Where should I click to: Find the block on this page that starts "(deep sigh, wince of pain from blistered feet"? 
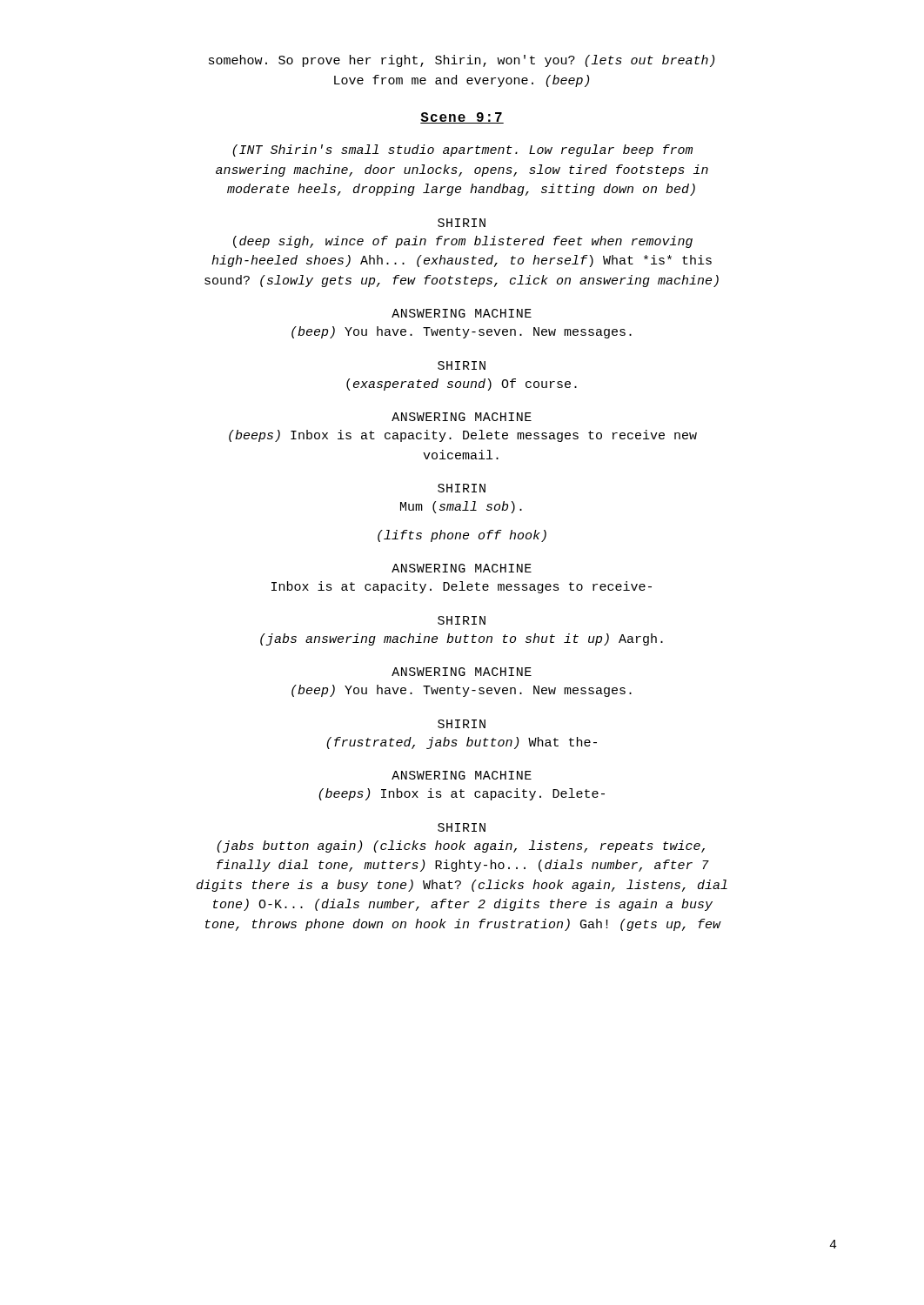coord(462,261)
